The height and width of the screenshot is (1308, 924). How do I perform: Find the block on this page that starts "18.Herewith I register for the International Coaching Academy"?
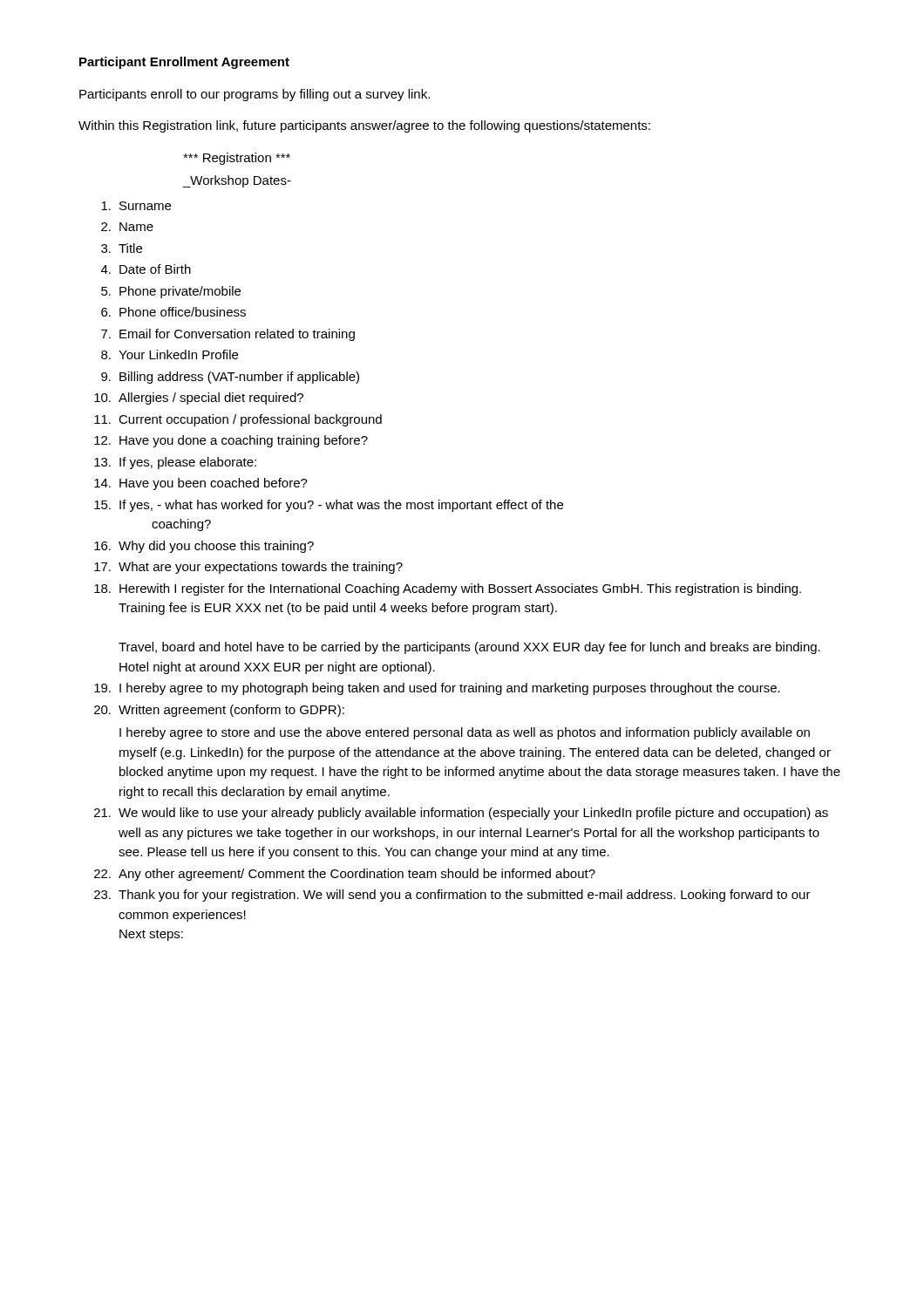[x=448, y=589]
